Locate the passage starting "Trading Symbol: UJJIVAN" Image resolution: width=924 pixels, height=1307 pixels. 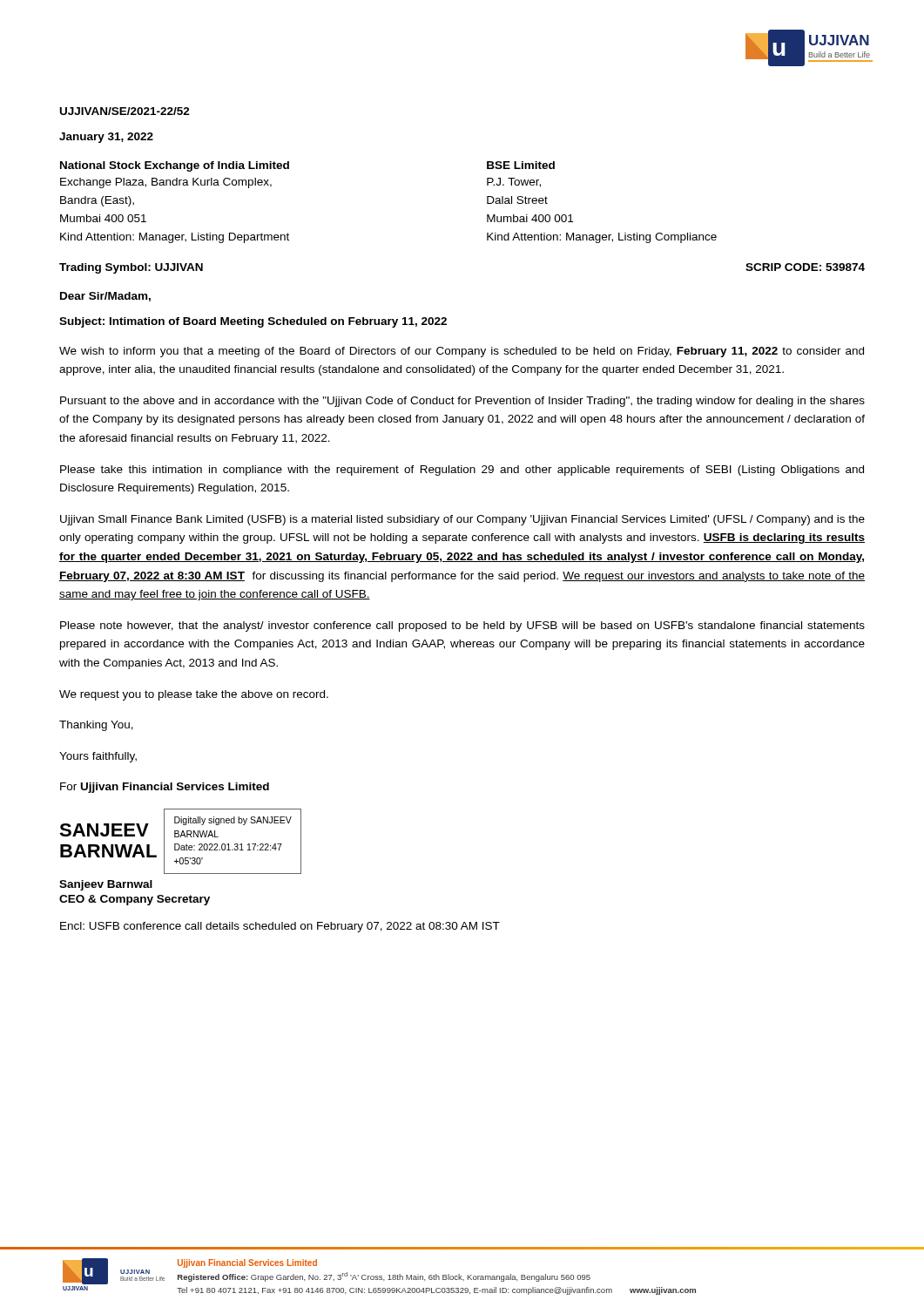click(131, 267)
